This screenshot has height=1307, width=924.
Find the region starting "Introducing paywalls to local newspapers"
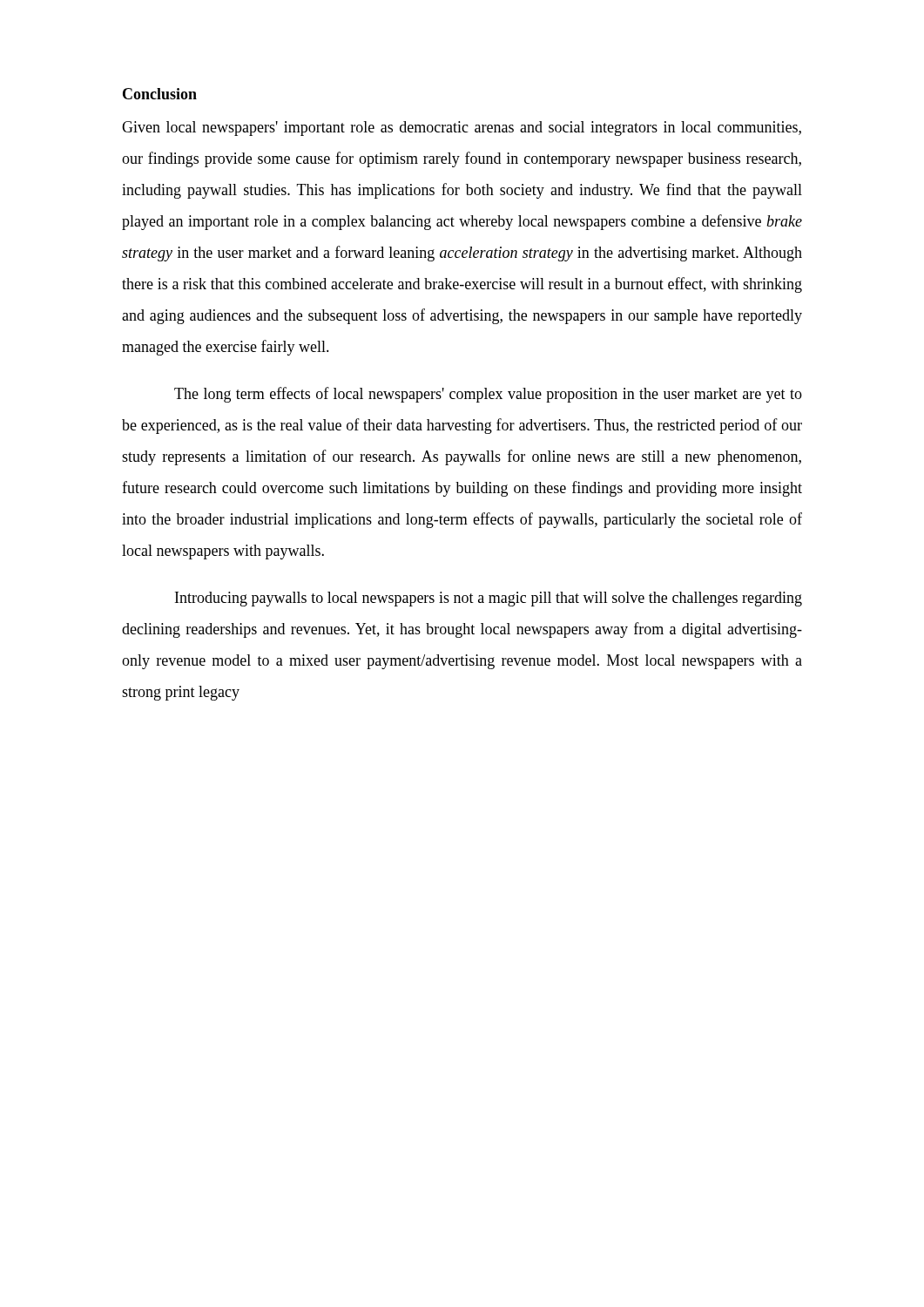(x=462, y=645)
